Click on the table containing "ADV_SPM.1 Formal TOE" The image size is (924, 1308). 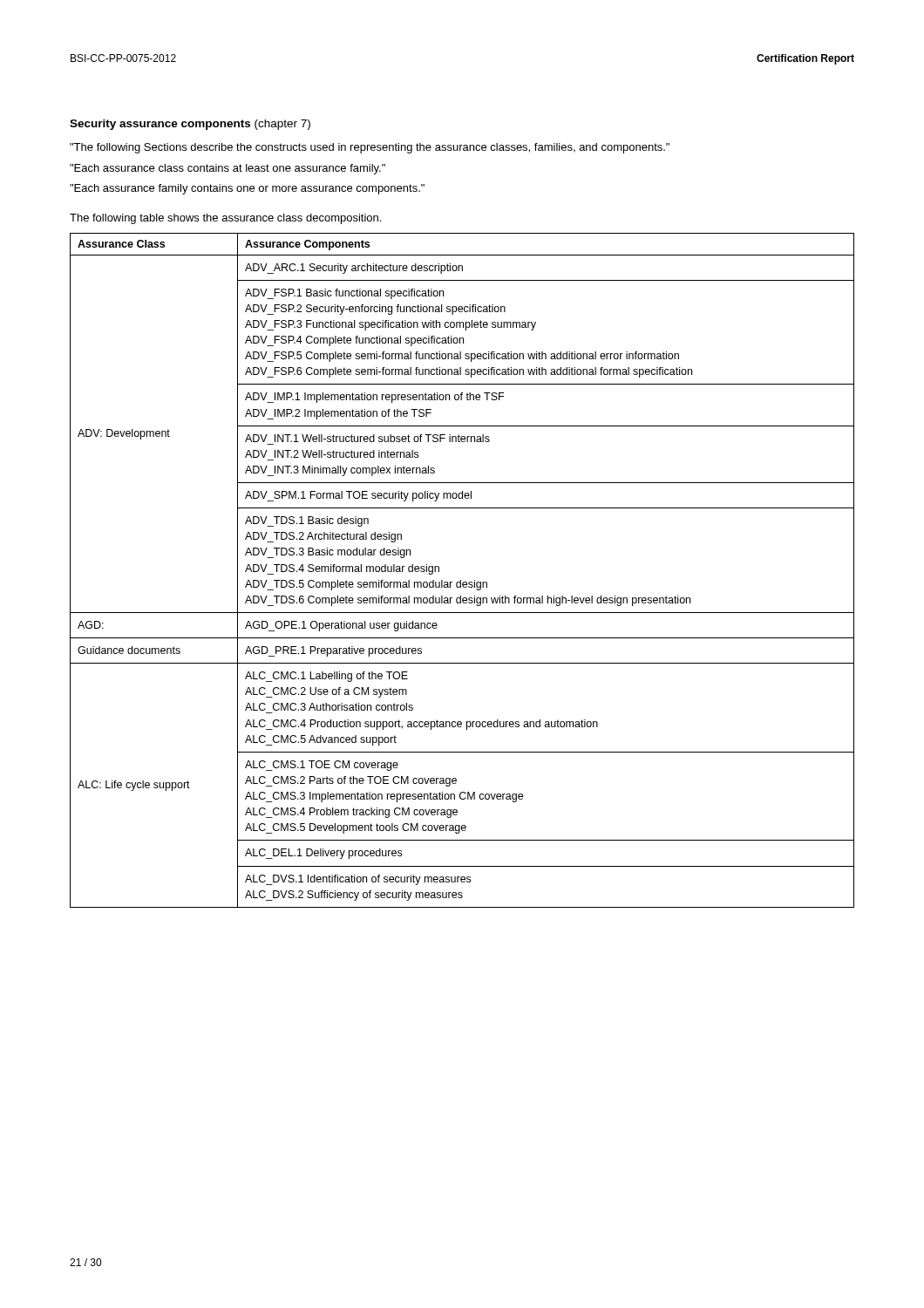462,570
